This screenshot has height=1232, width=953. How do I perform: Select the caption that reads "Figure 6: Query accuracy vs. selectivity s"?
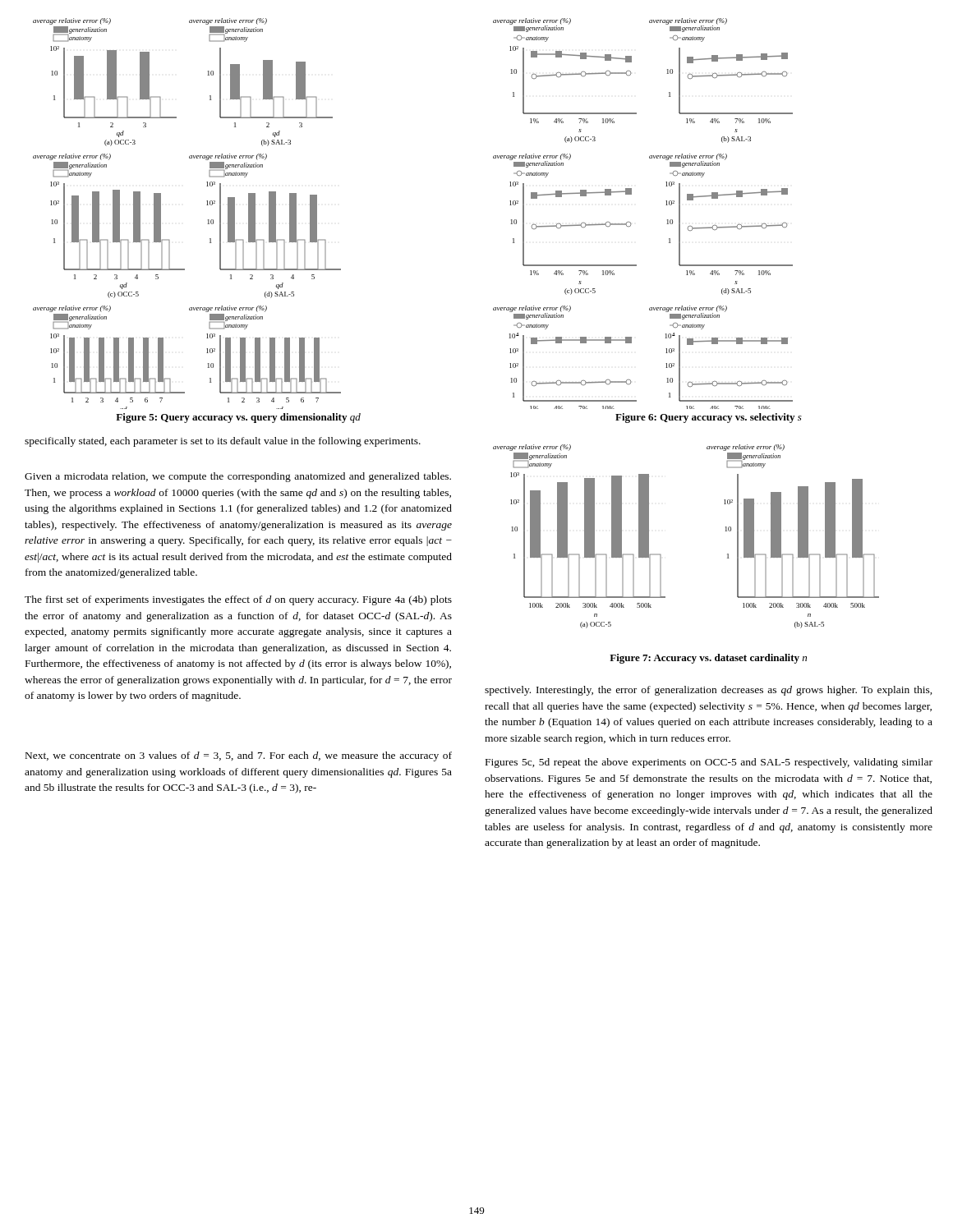click(x=709, y=417)
